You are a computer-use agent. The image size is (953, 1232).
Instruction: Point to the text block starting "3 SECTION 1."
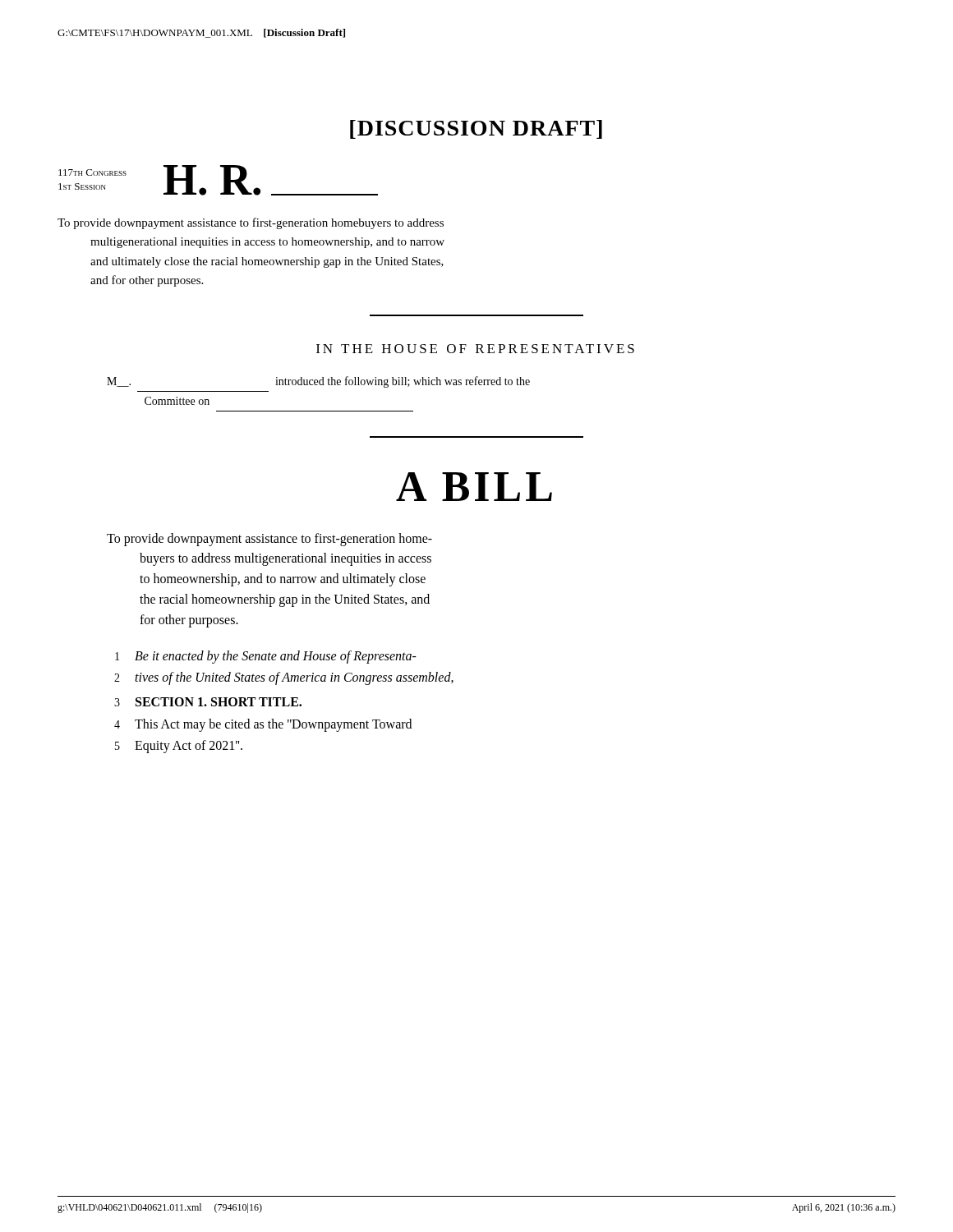pyautogui.click(x=208, y=702)
